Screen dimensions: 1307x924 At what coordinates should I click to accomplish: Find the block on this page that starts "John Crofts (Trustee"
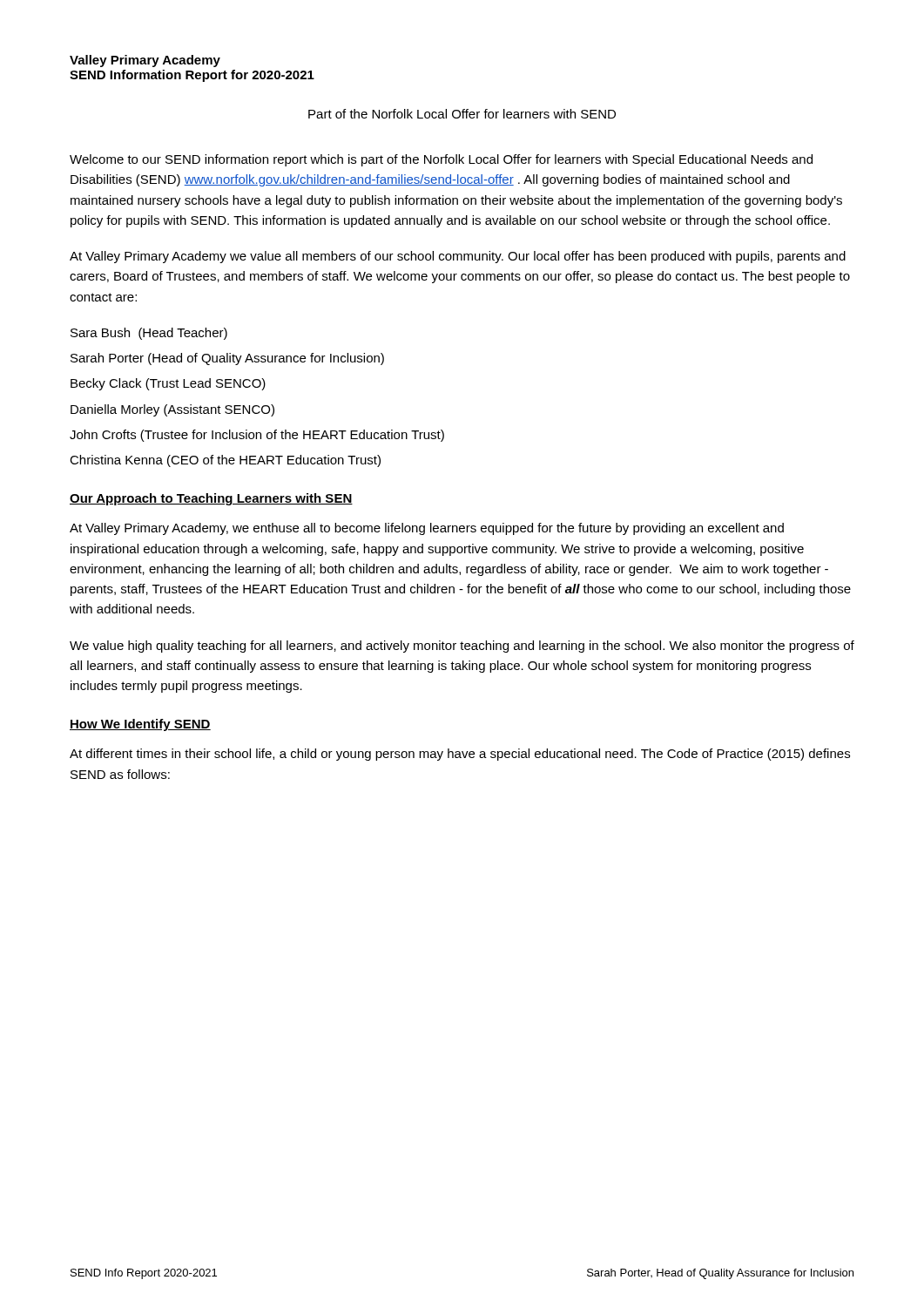(x=257, y=434)
